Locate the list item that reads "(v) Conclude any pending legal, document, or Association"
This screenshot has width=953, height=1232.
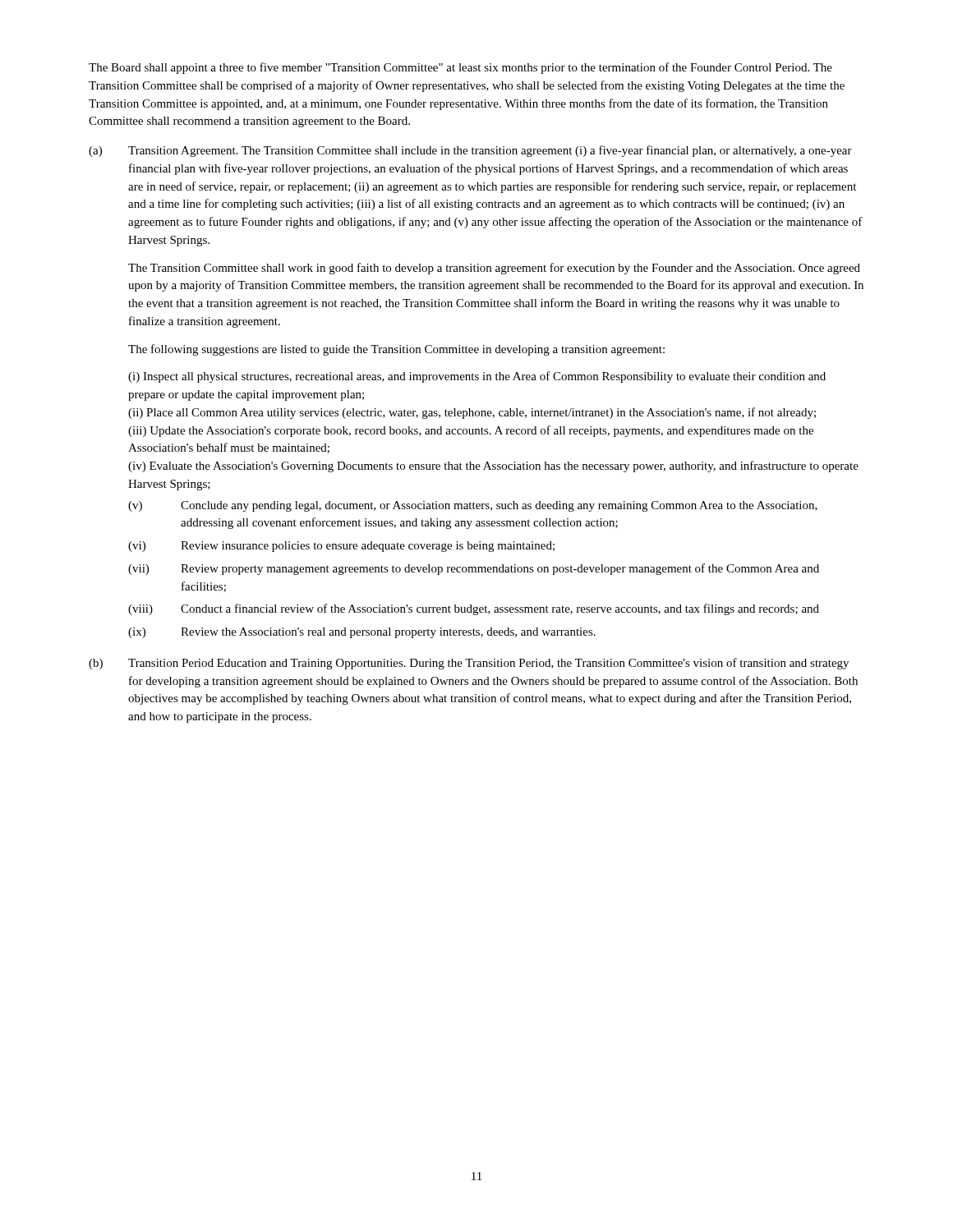click(x=496, y=514)
